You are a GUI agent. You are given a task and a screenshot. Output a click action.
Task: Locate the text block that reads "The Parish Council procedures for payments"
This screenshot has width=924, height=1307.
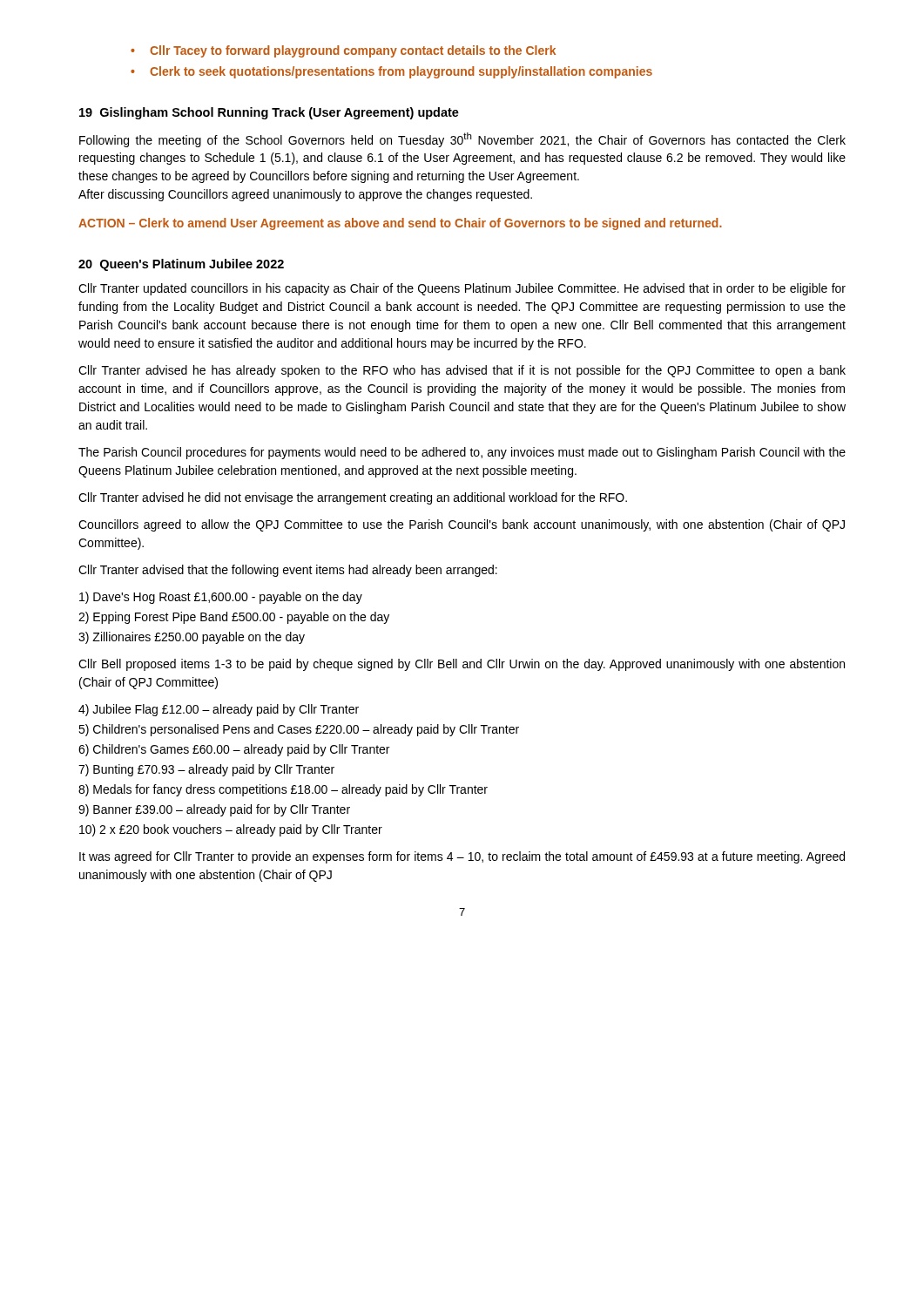pyautogui.click(x=462, y=462)
